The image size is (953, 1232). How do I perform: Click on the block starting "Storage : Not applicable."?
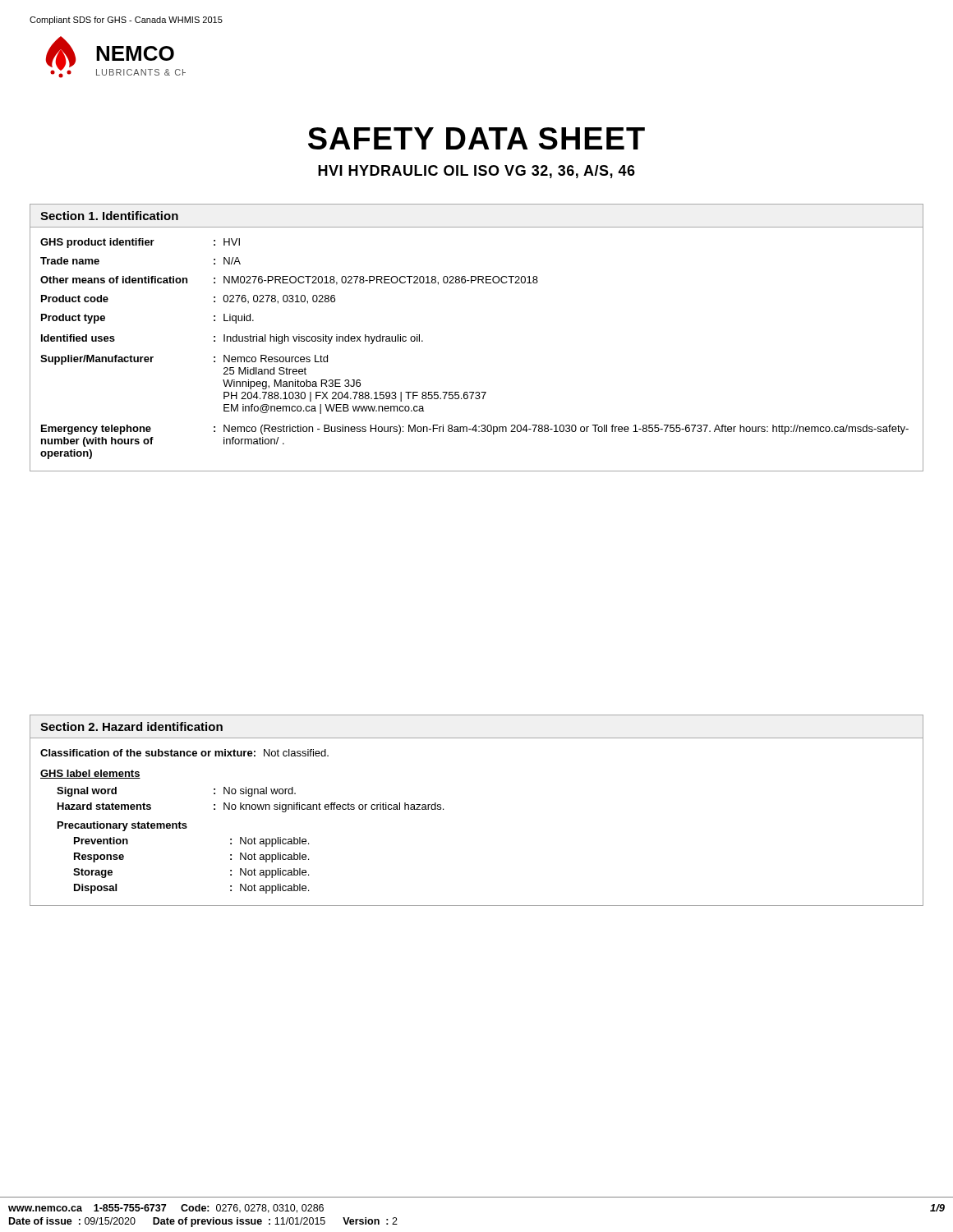[85, 873]
